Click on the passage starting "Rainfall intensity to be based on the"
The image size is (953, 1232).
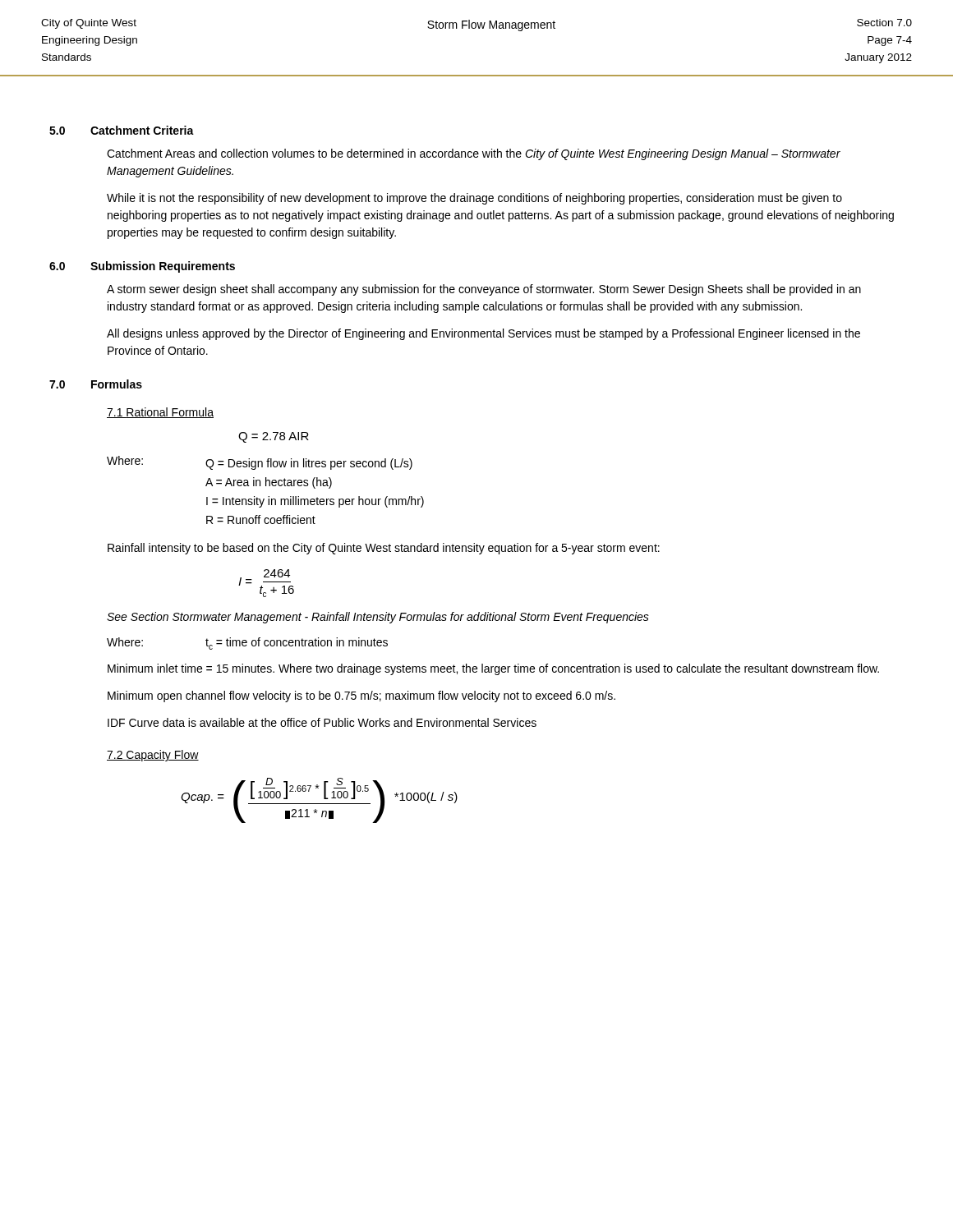coord(384,548)
